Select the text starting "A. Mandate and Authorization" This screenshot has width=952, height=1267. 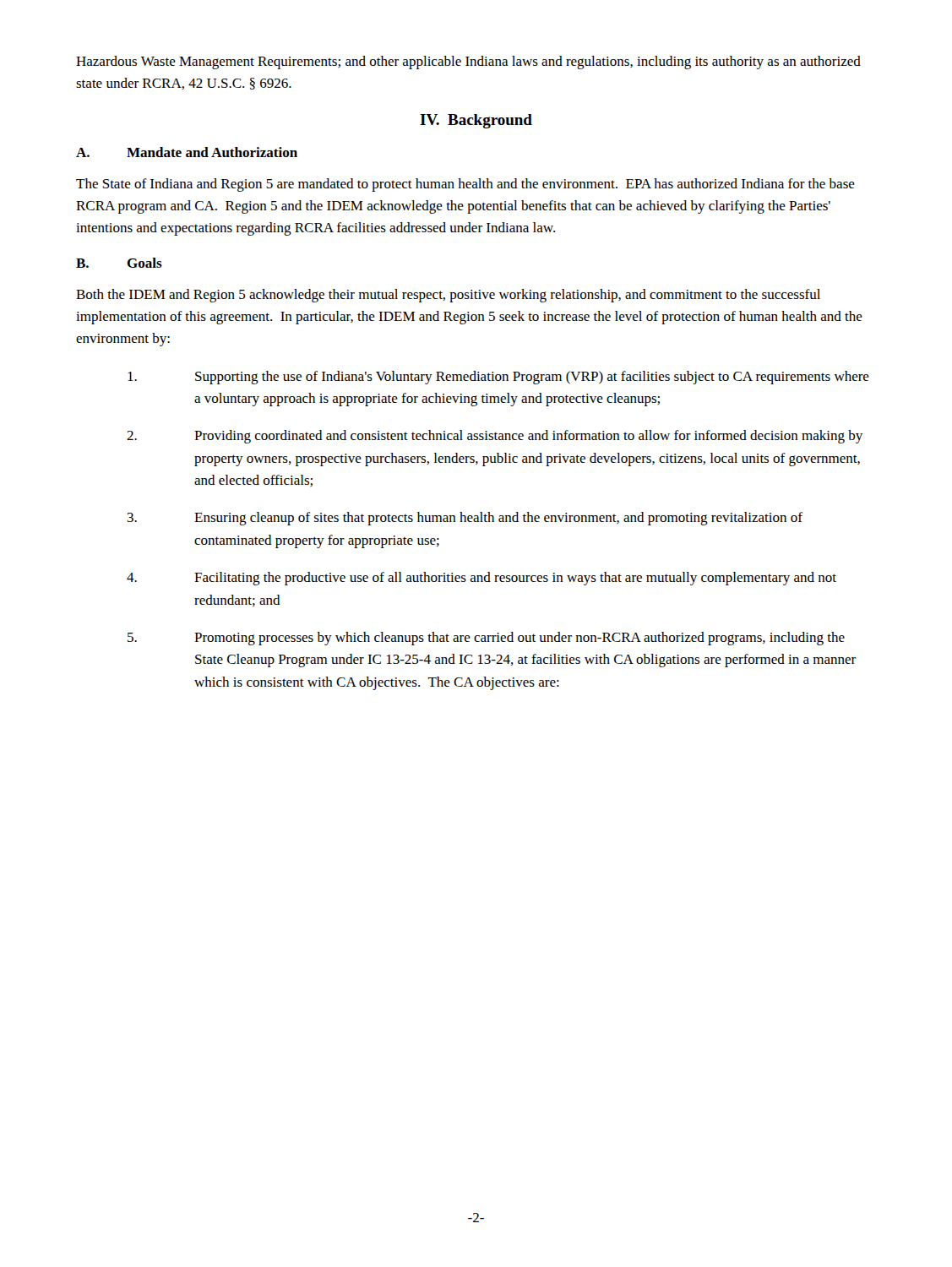(x=187, y=153)
